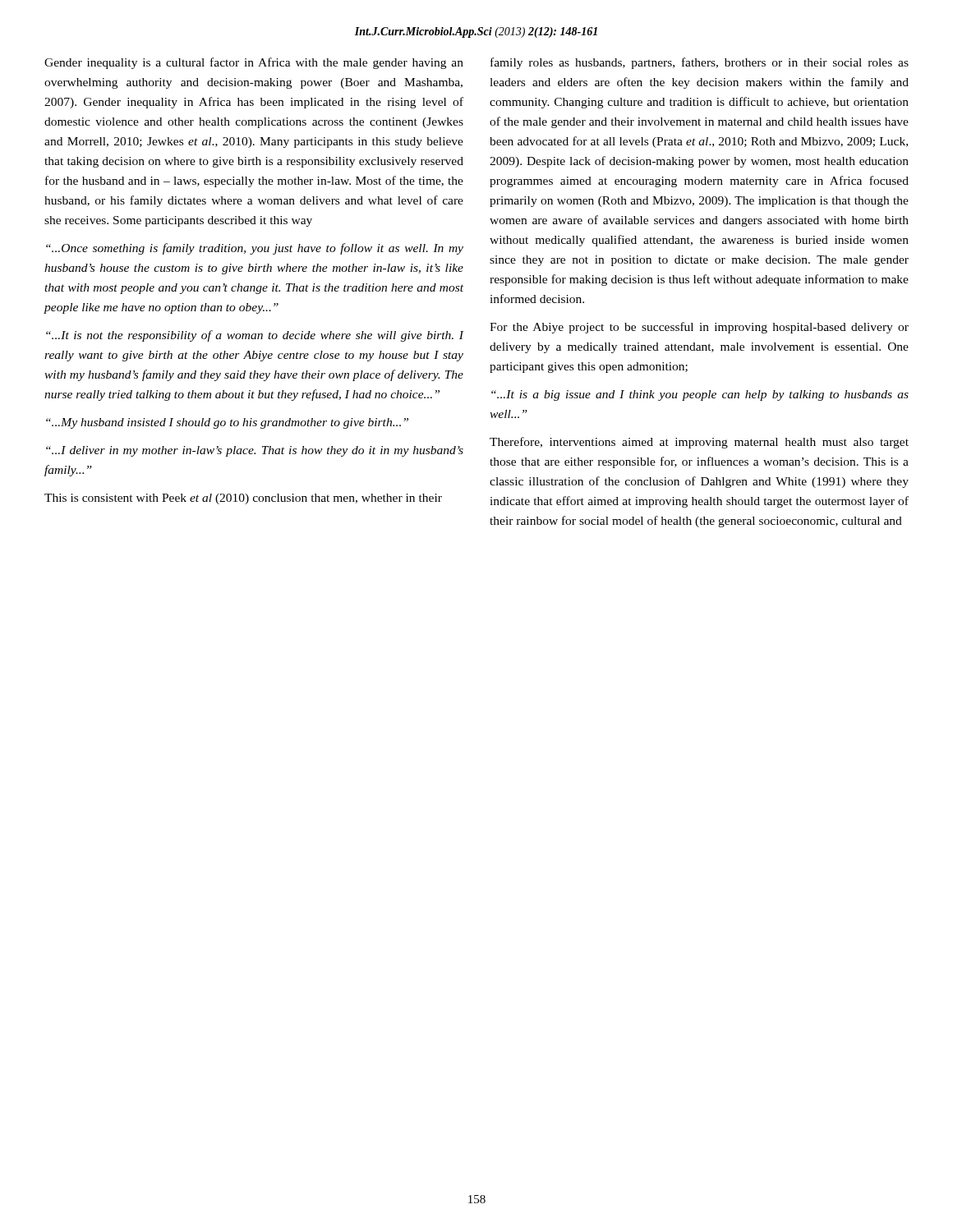Find the block on this page that starts "Gender inequality is a cultural factor"
Screen dimensions: 1232x953
254,141
